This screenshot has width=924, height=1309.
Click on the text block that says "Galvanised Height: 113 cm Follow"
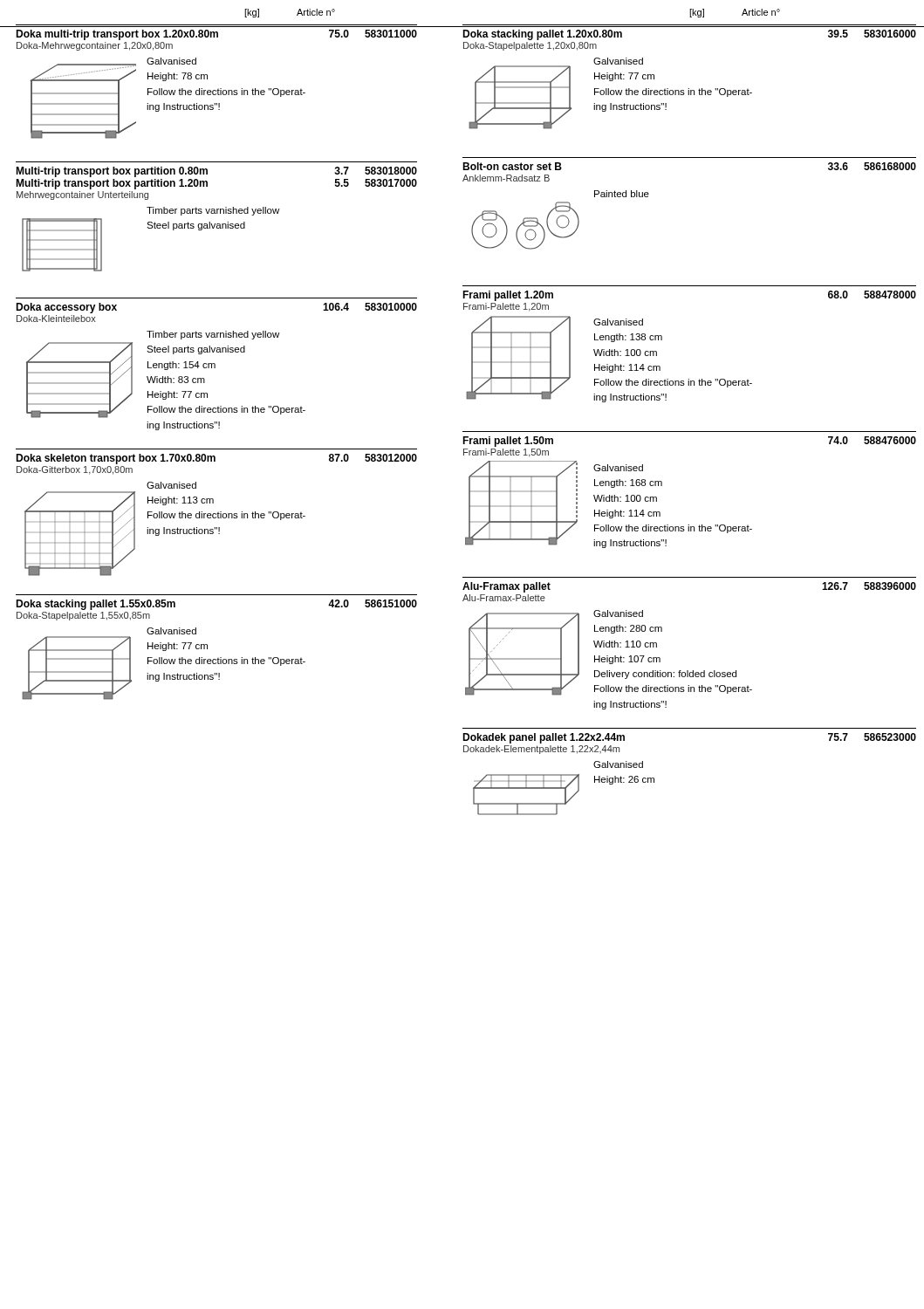coord(226,508)
